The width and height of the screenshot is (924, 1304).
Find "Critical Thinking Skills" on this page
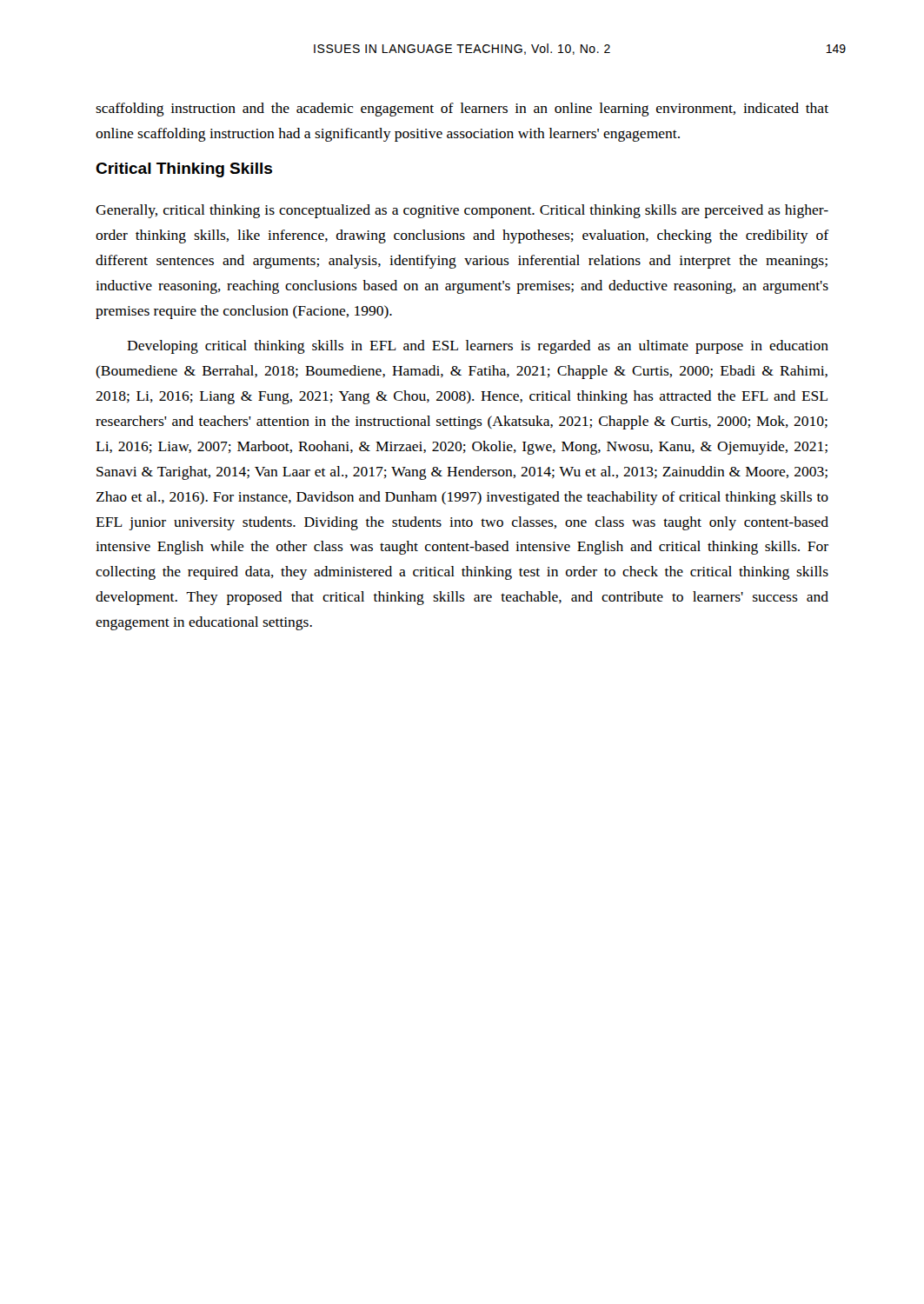[184, 168]
